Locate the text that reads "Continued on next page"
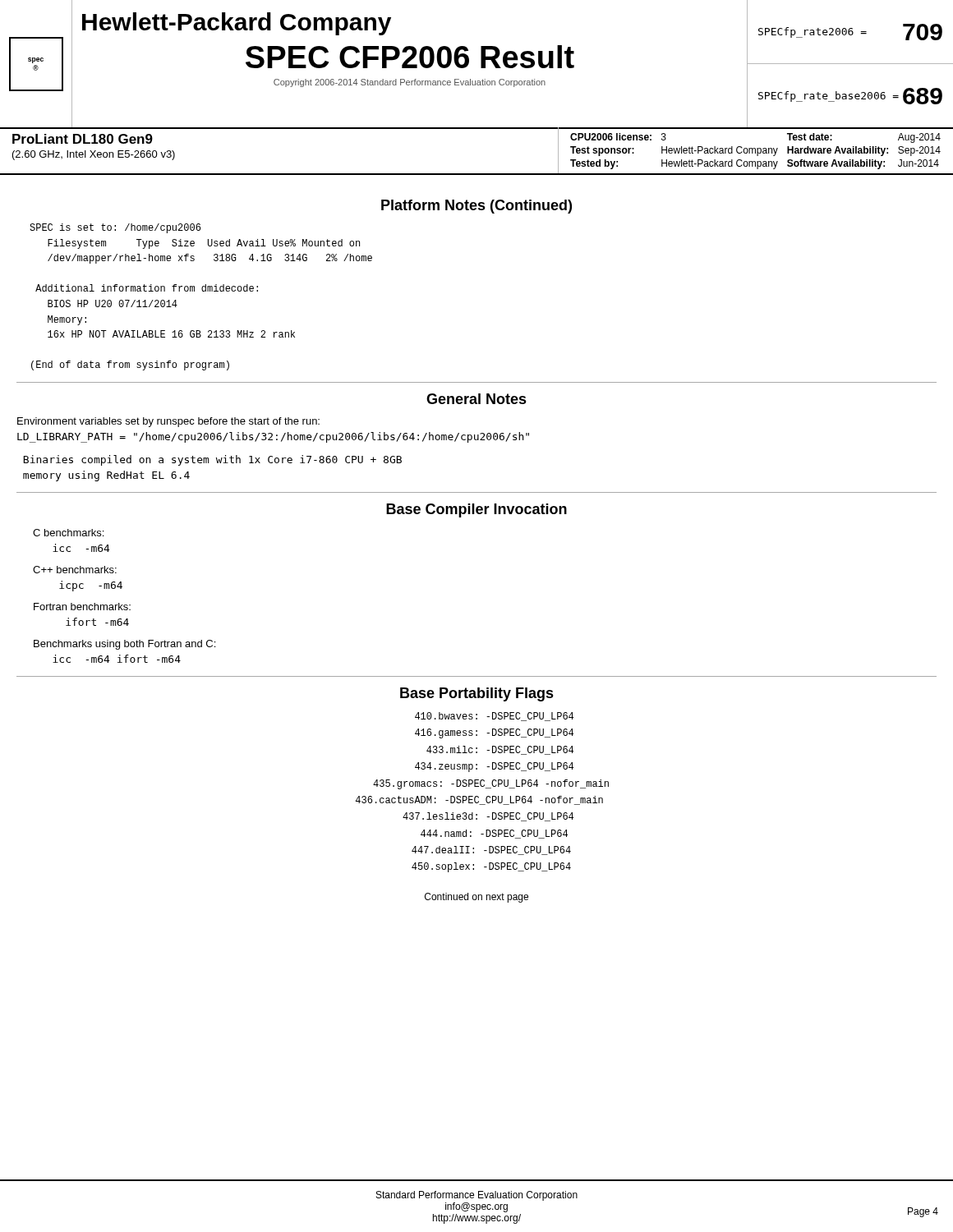Viewport: 953px width, 1232px height. [476, 897]
